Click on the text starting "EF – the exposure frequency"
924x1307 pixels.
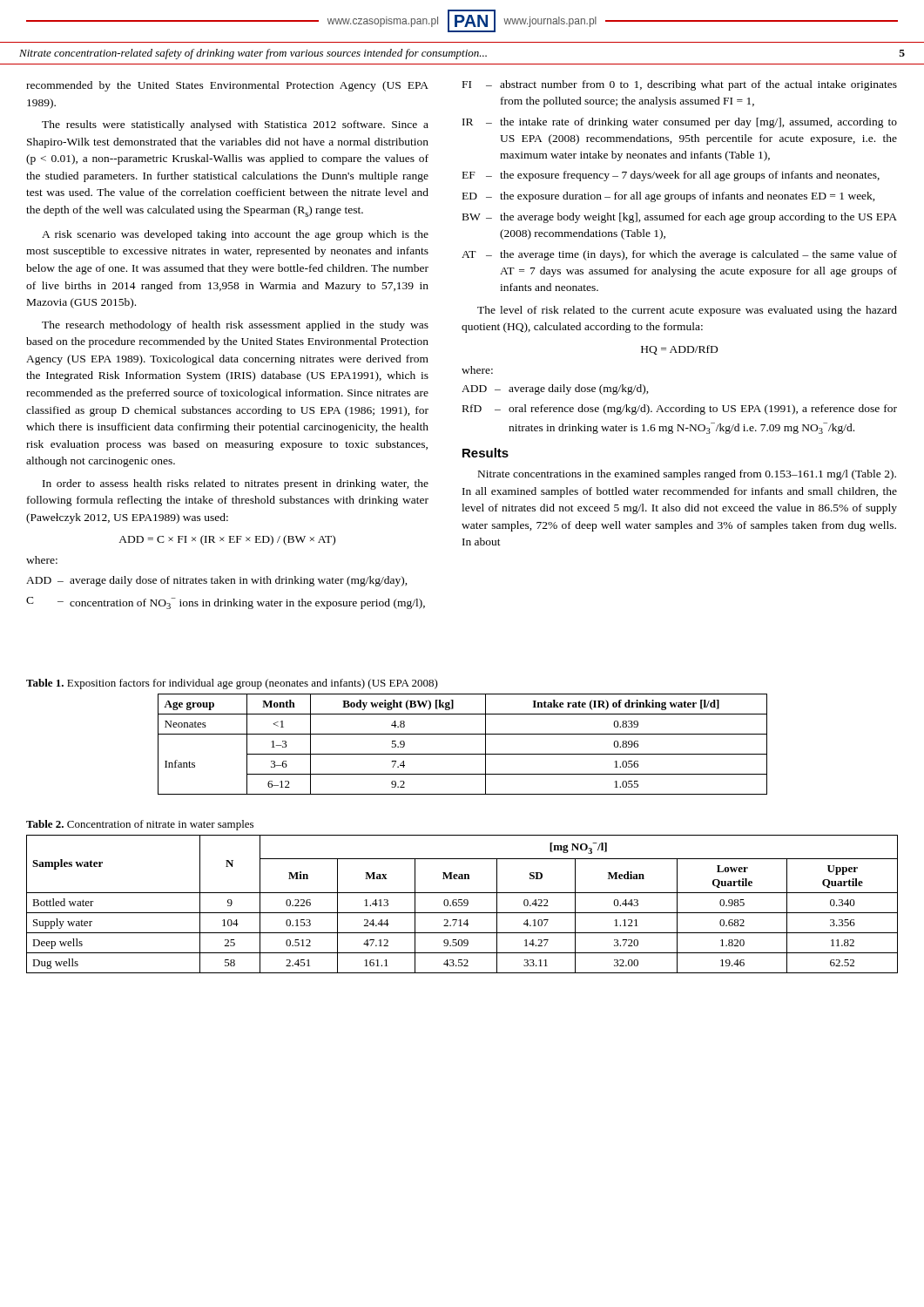[x=679, y=176]
